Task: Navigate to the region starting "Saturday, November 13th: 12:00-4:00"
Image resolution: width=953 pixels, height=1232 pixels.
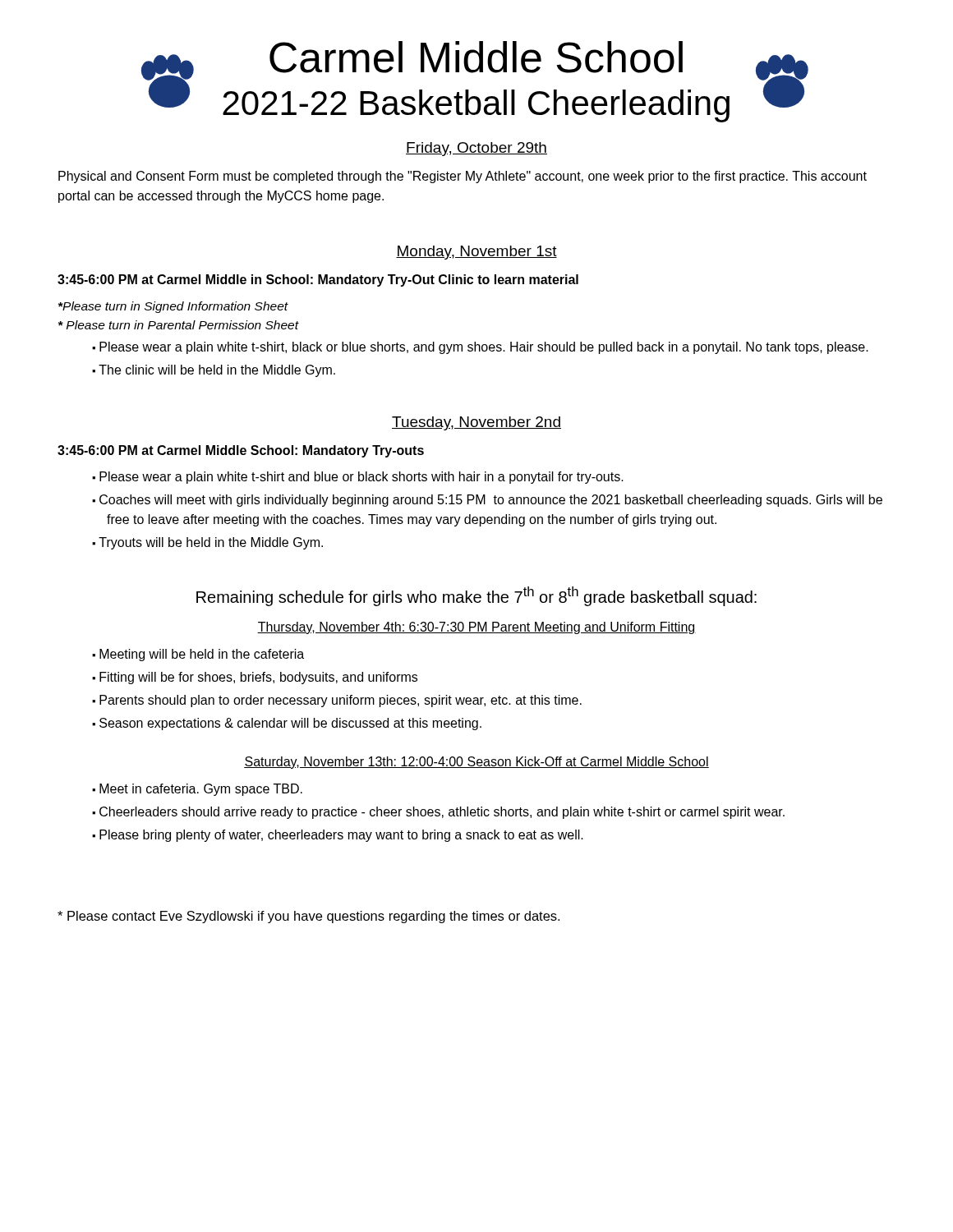Action: click(476, 762)
